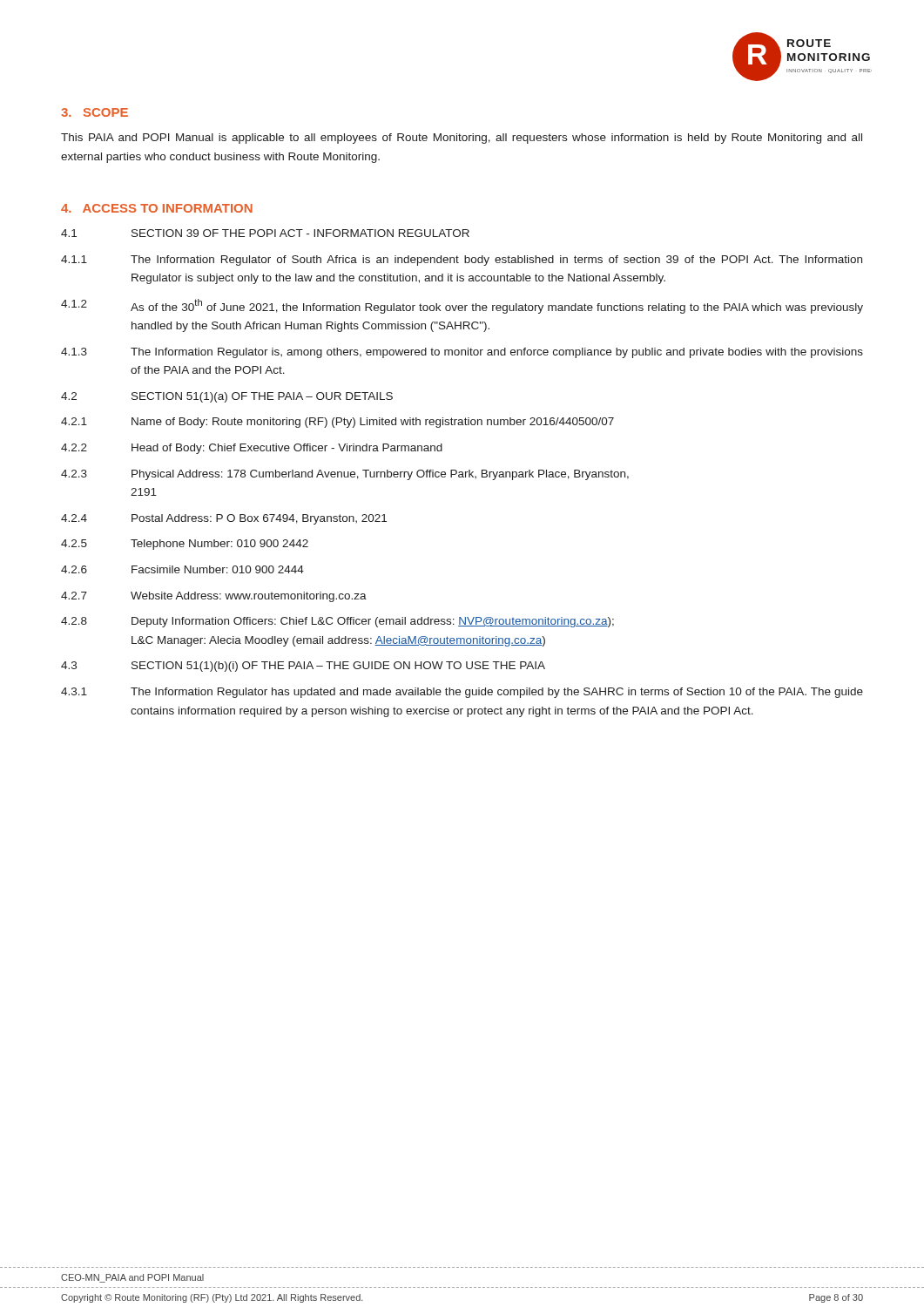Screen dimensions: 1307x924
Task: Locate the region starting "4.2.1 Name of Body: Route monitoring"
Action: [462, 422]
